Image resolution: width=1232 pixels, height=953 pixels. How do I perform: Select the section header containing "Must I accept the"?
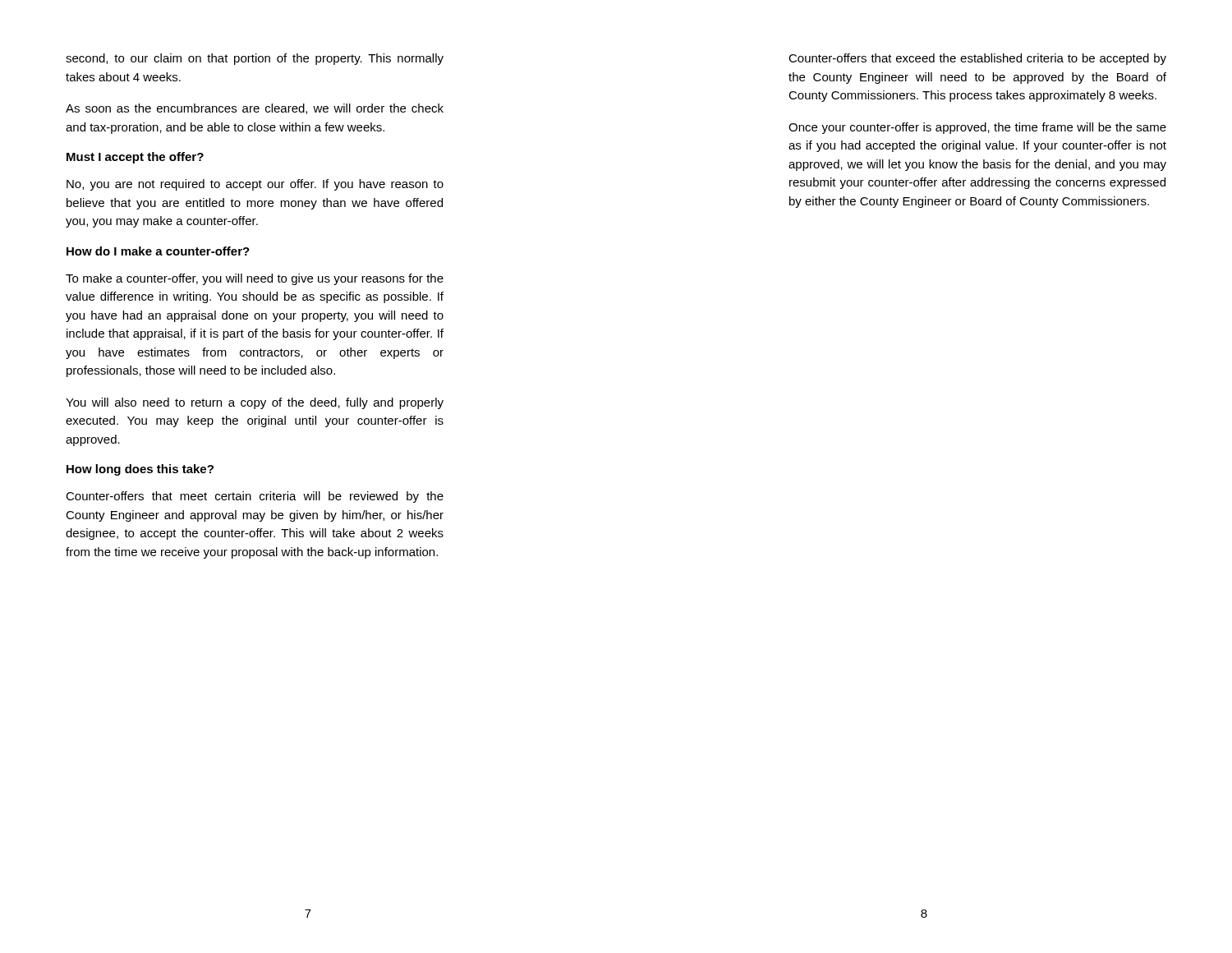coord(135,157)
